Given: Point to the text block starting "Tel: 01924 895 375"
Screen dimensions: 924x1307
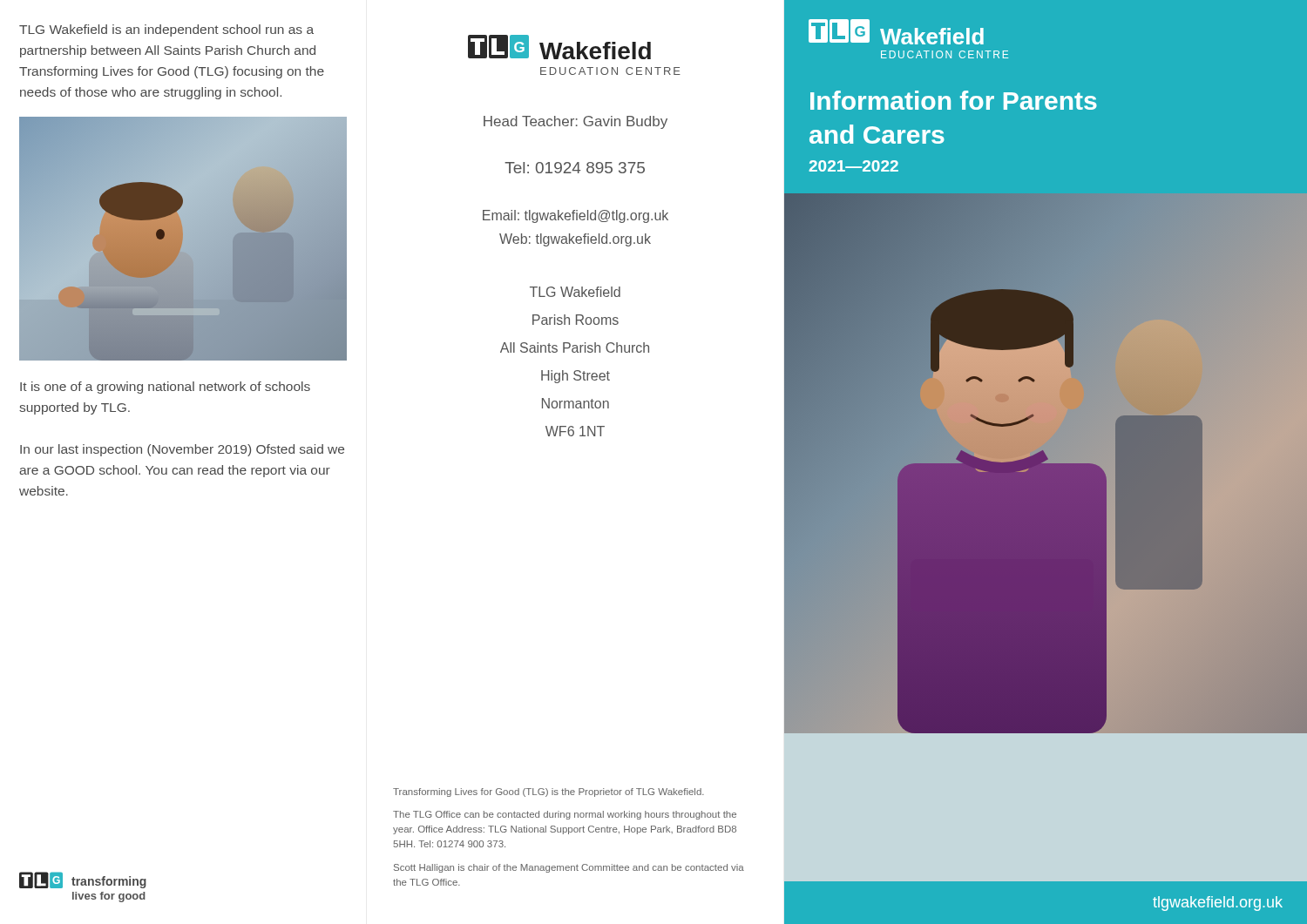Looking at the screenshot, I should point(575,168).
